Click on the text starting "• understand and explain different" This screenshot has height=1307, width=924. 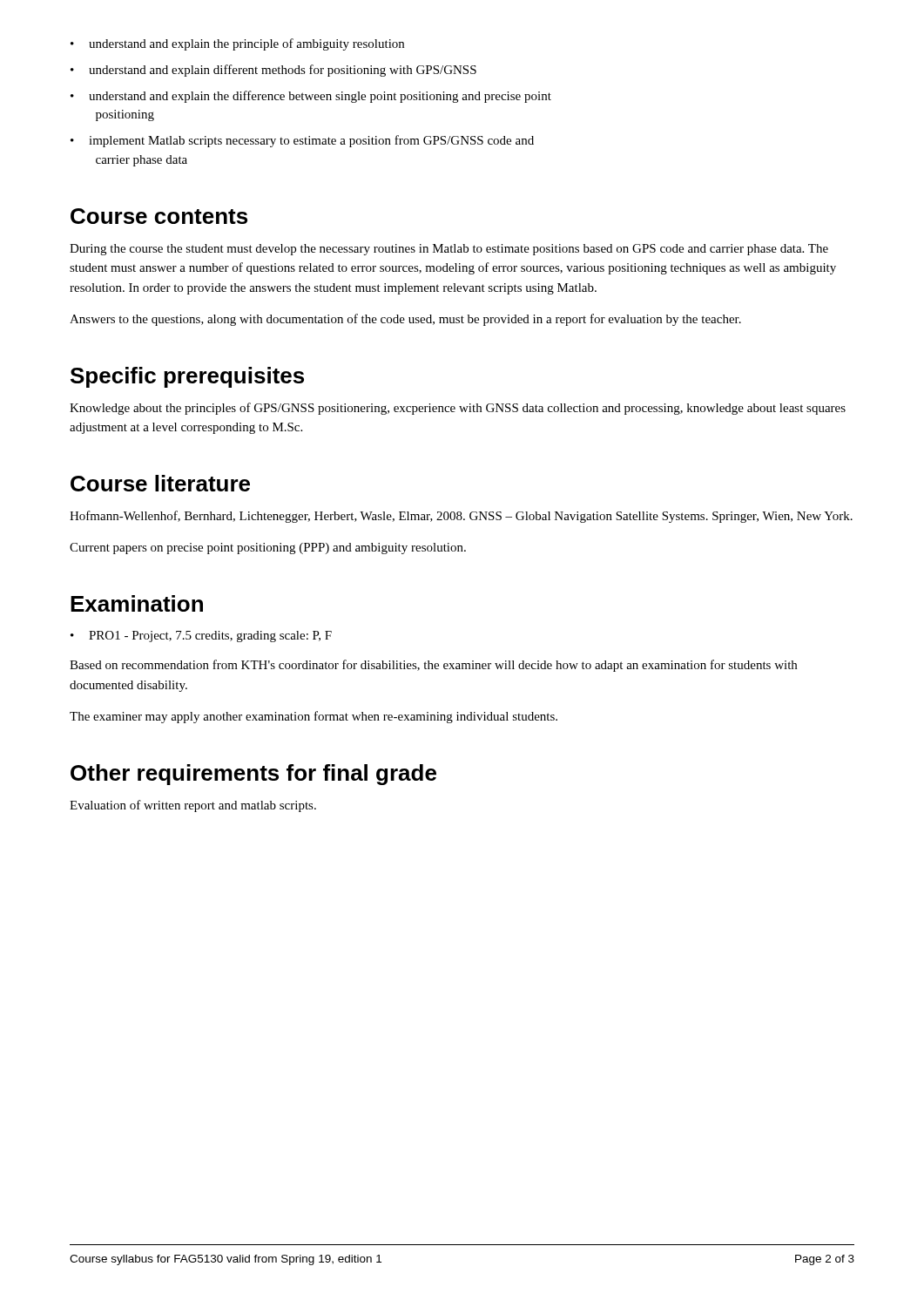click(273, 70)
